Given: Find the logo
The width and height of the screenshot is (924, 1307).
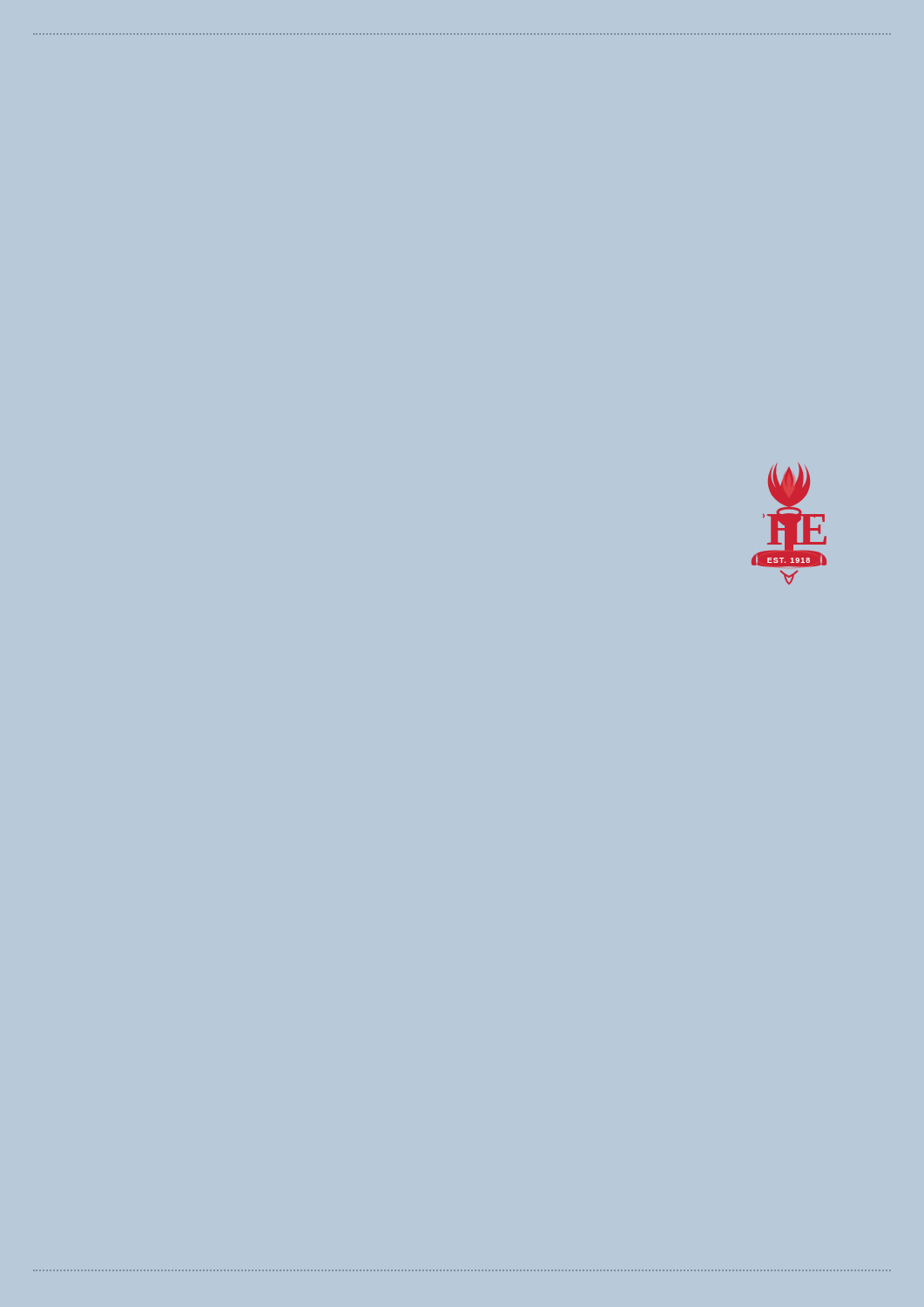Looking at the screenshot, I should 789,521.
